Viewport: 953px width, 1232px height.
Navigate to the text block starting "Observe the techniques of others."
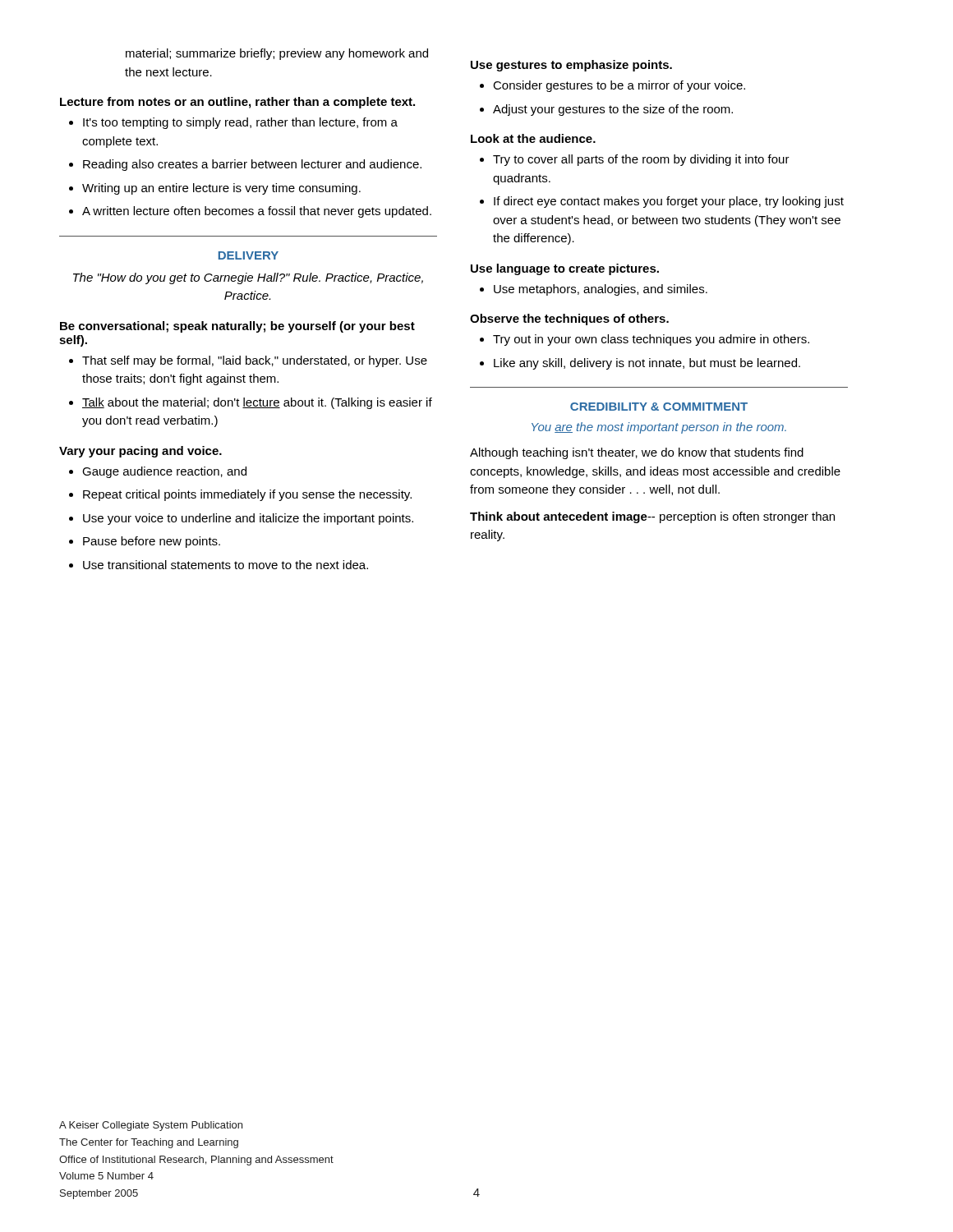[x=570, y=318]
